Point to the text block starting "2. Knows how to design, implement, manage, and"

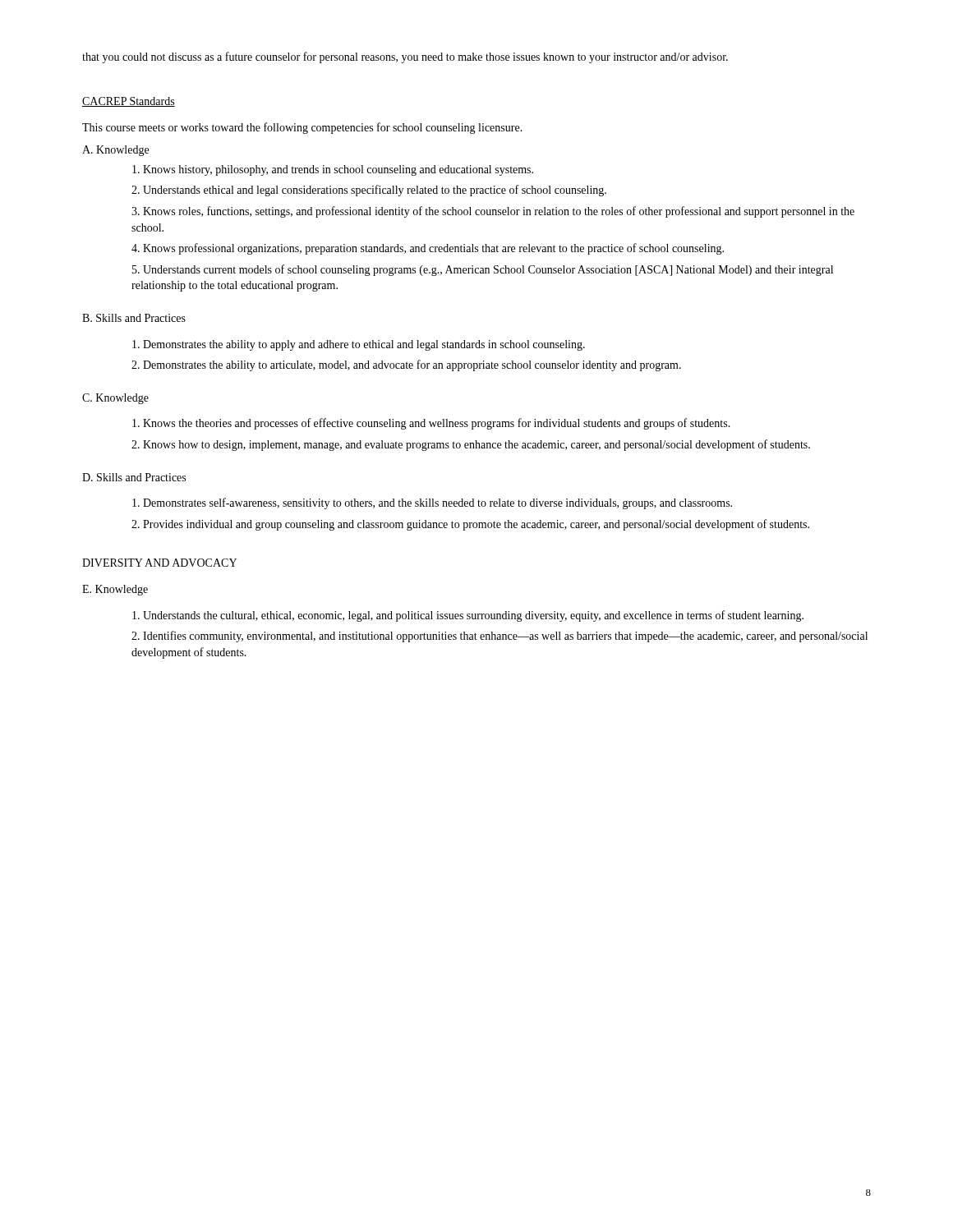[471, 445]
